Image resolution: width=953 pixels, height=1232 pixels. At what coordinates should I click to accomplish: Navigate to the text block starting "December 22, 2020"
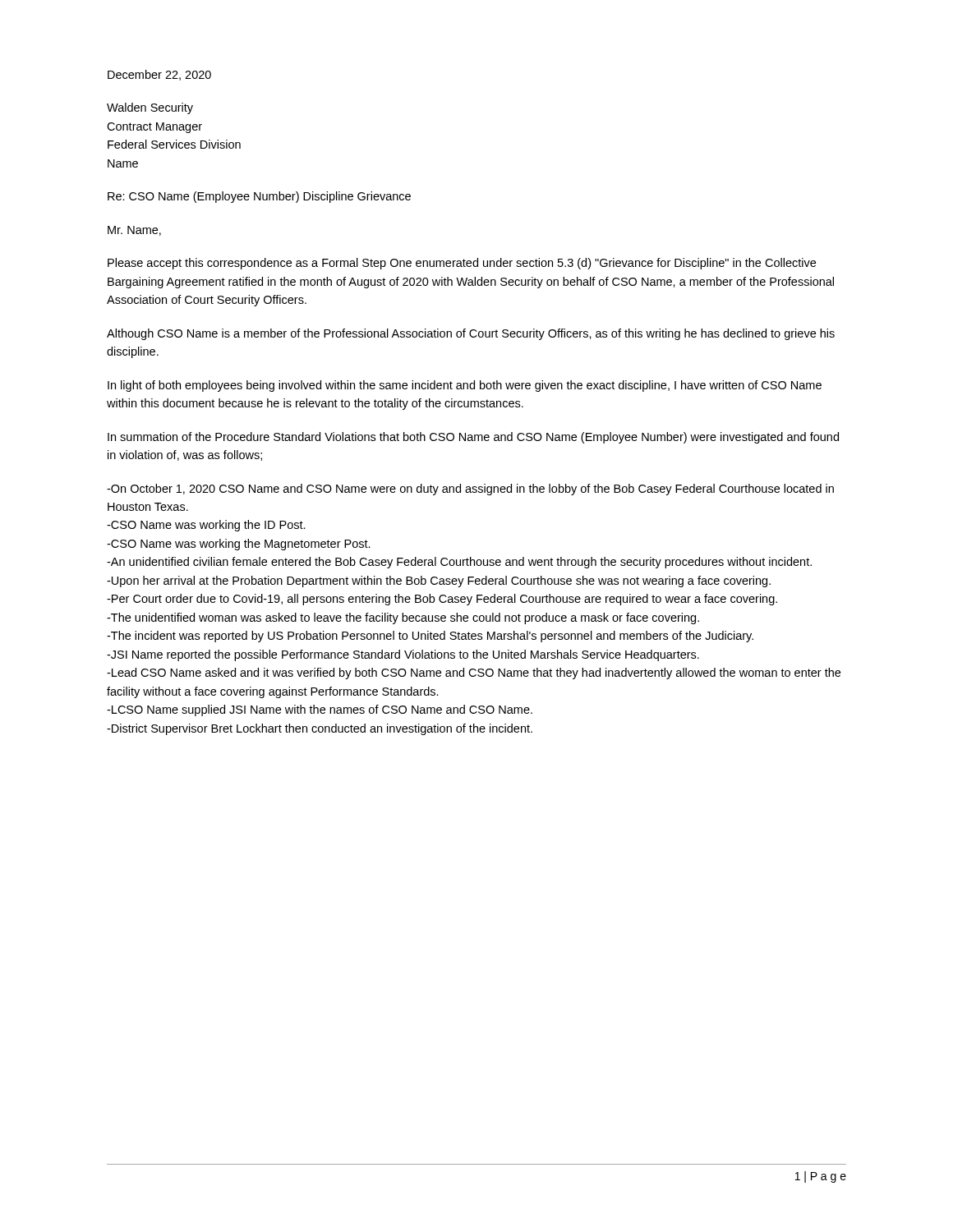(x=159, y=75)
